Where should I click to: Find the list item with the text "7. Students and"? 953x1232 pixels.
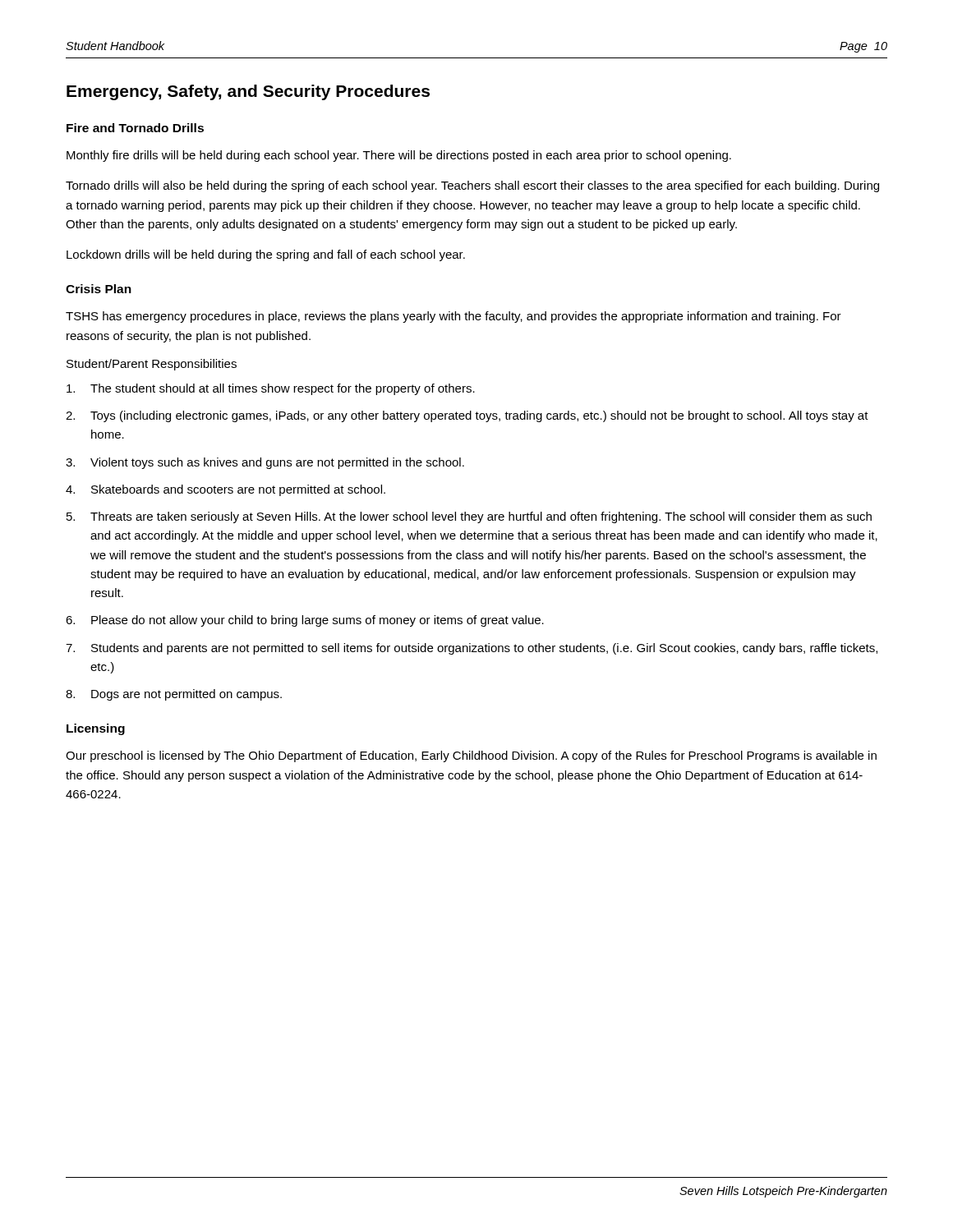coord(476,657)
